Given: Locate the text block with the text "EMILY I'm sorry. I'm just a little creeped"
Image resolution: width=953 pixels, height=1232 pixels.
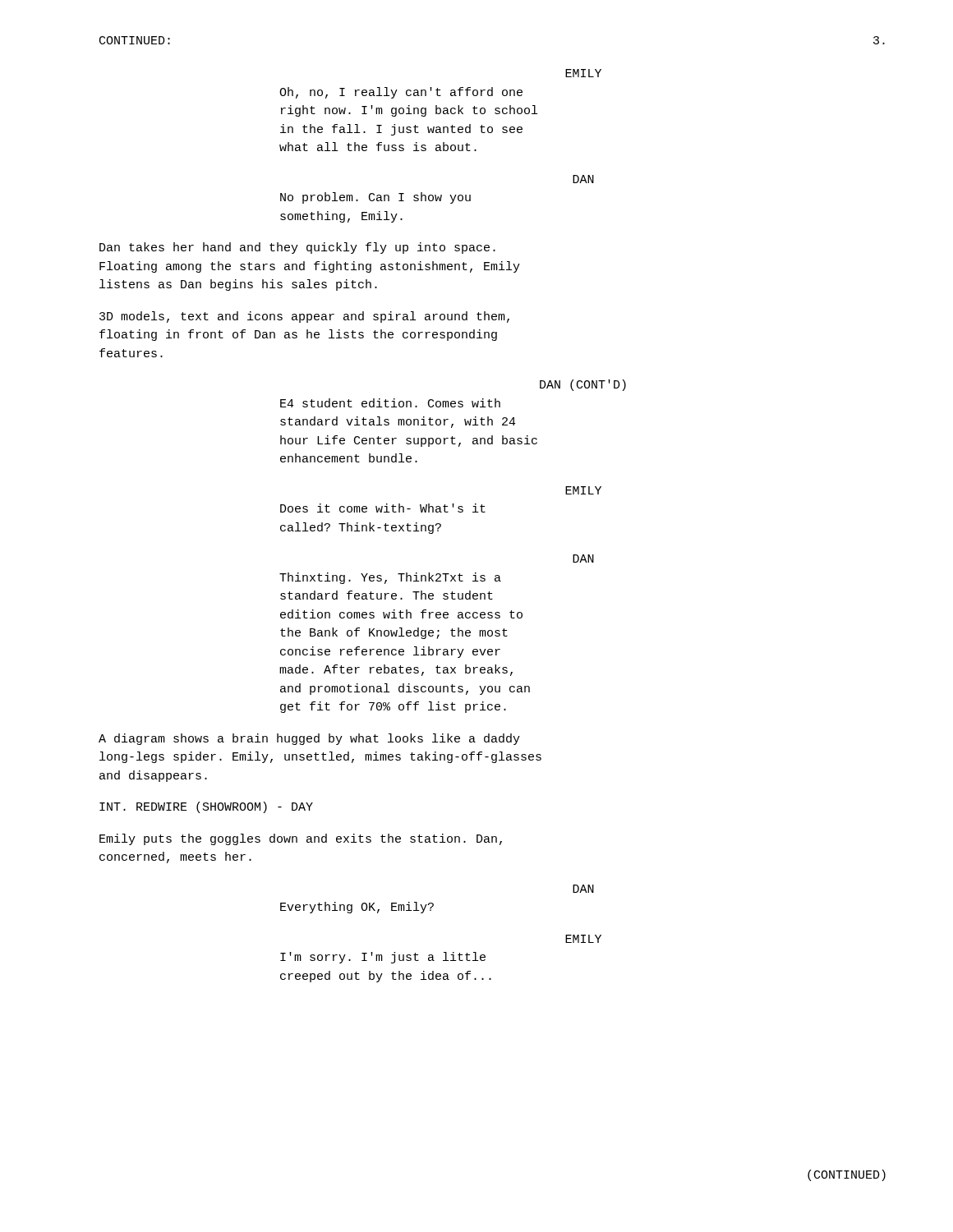Looking at the screenshot, I should click(583, 939).
